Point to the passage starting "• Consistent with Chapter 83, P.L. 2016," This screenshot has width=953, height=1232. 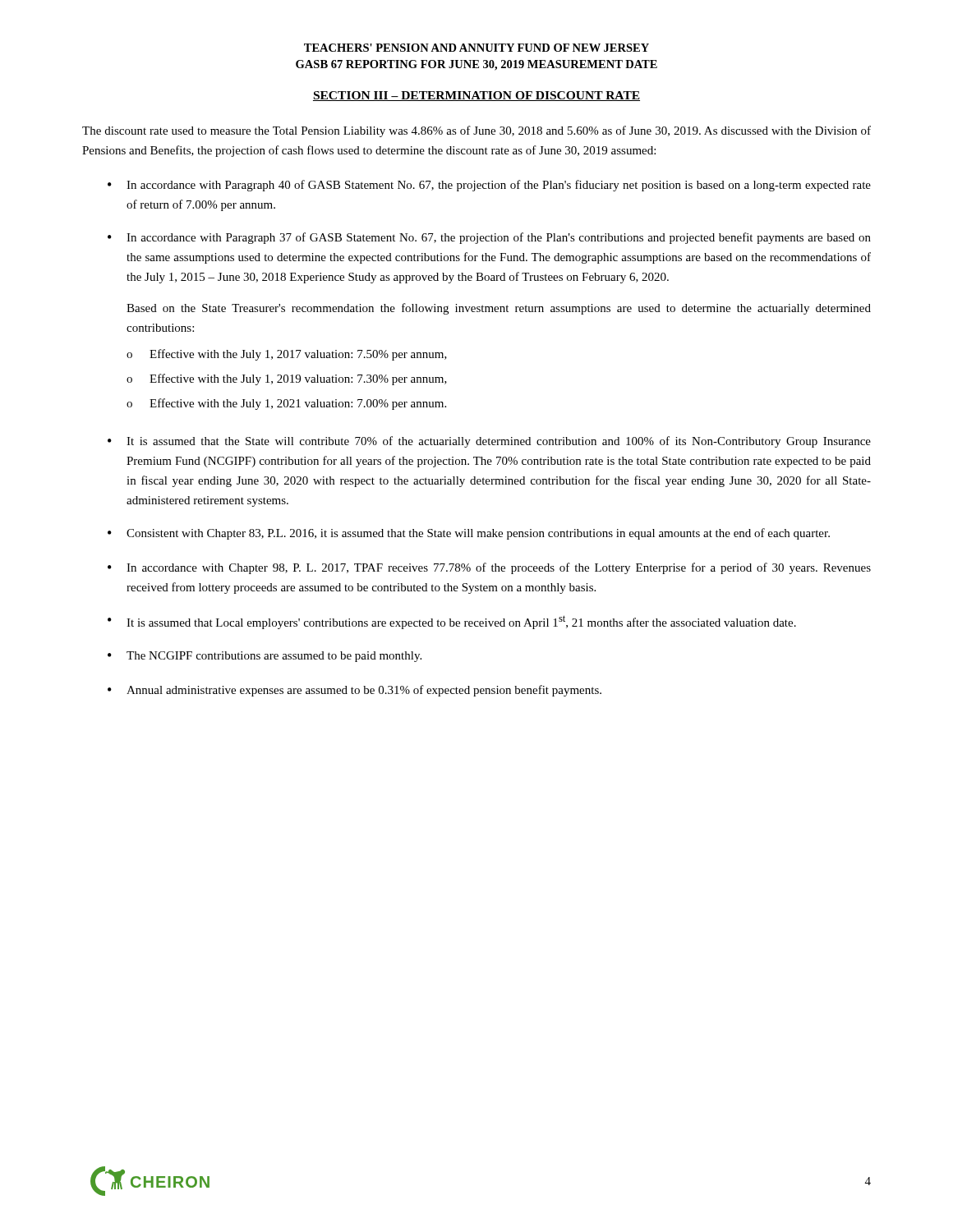(489, 534)
